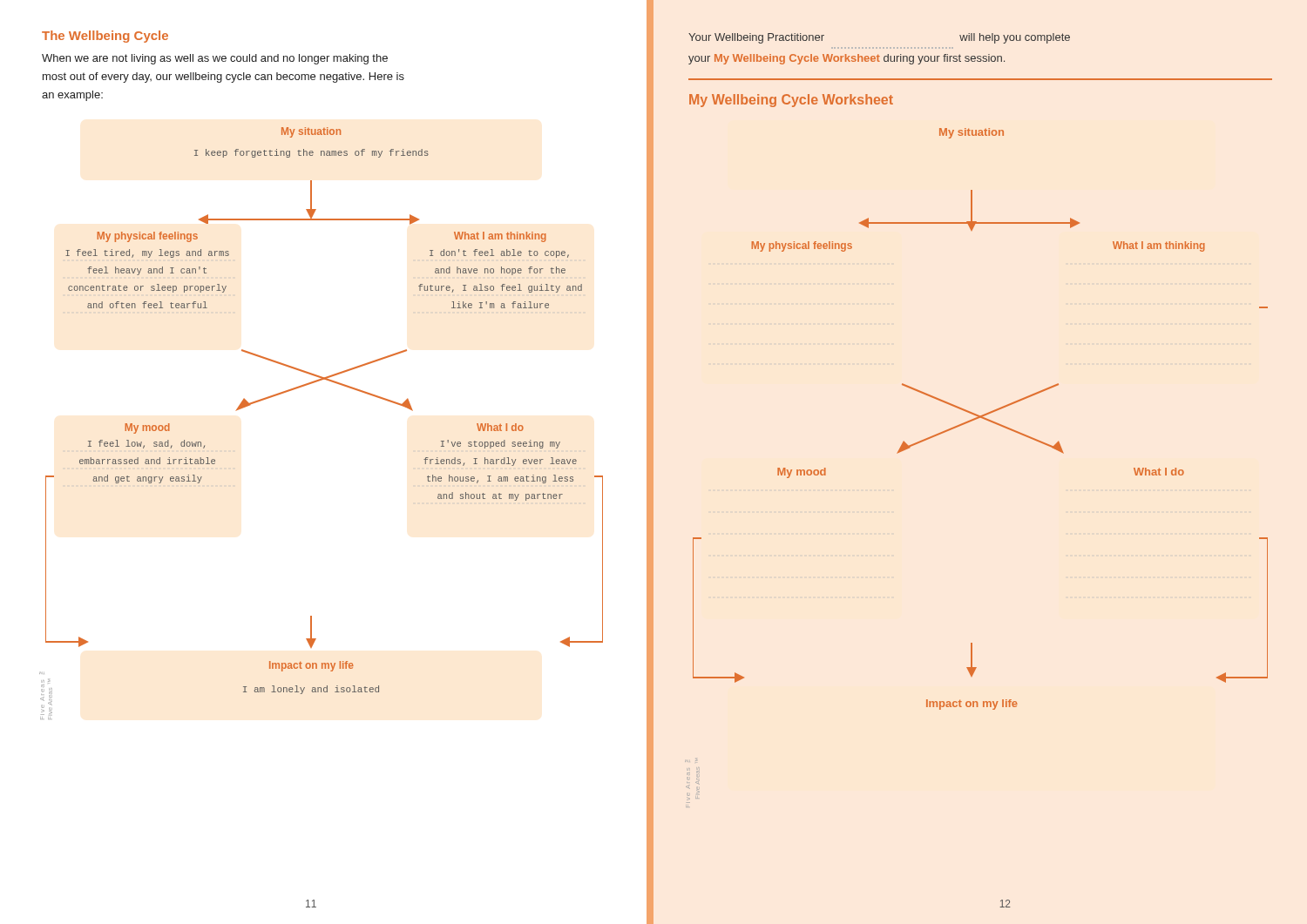Click on the section header that reads "The Wellbeing Cycle"

[x=105, y=35]
